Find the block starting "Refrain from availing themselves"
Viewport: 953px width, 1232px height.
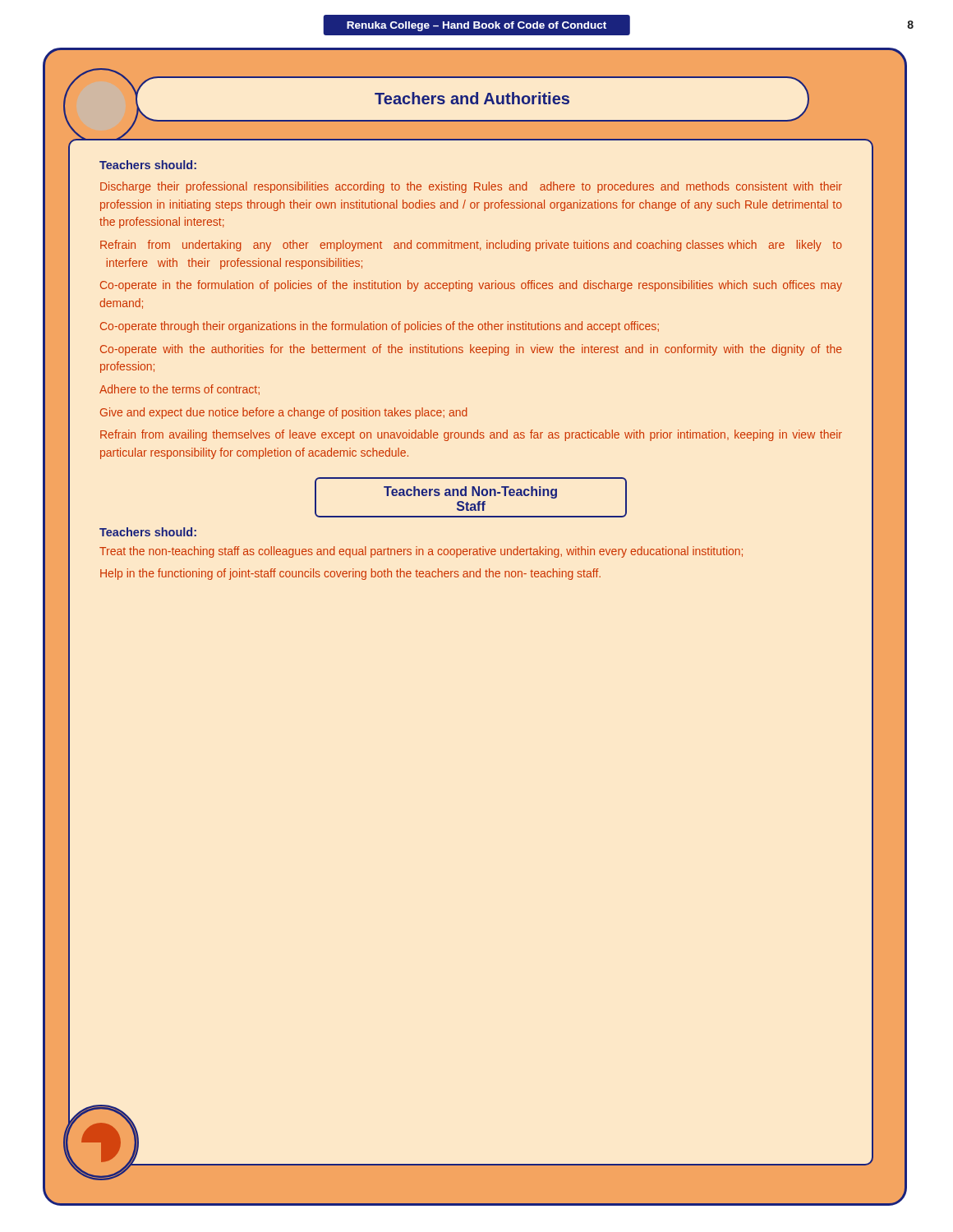[x=471, y=444]
